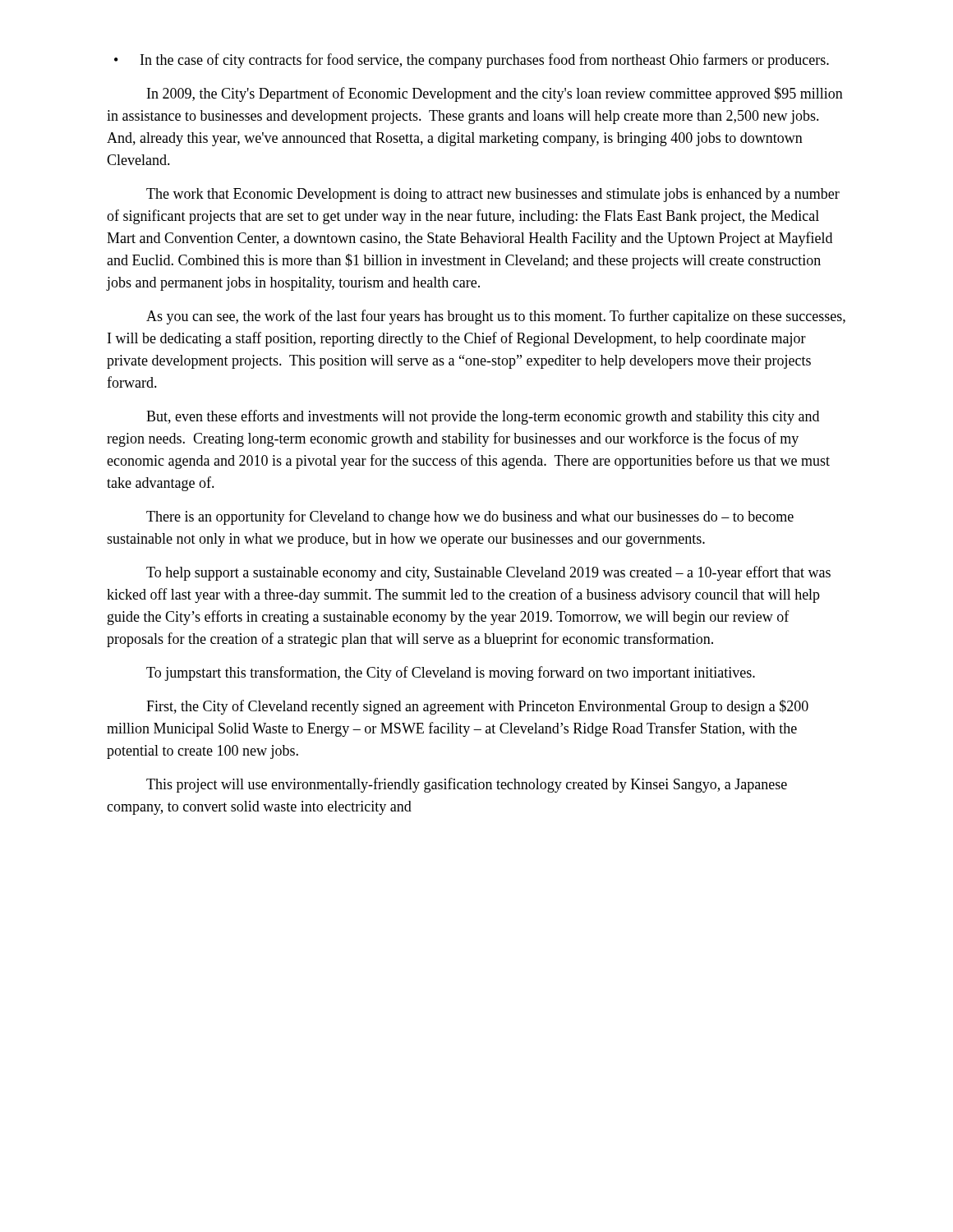Click on the region starting "But, even these efforts and investments"

(468, 450)
